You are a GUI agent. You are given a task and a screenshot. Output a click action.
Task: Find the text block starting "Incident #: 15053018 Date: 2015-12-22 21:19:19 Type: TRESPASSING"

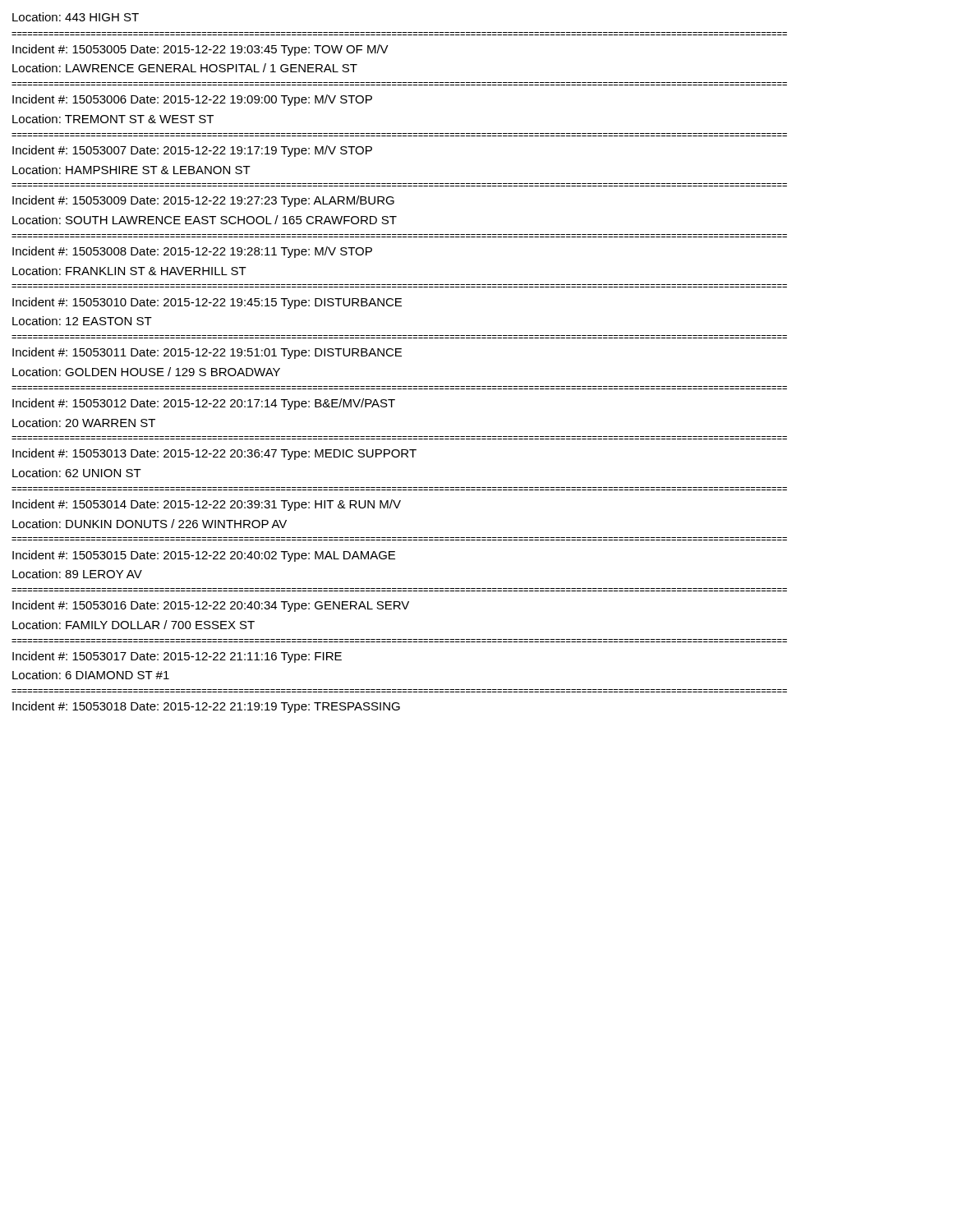click(206, 706)
